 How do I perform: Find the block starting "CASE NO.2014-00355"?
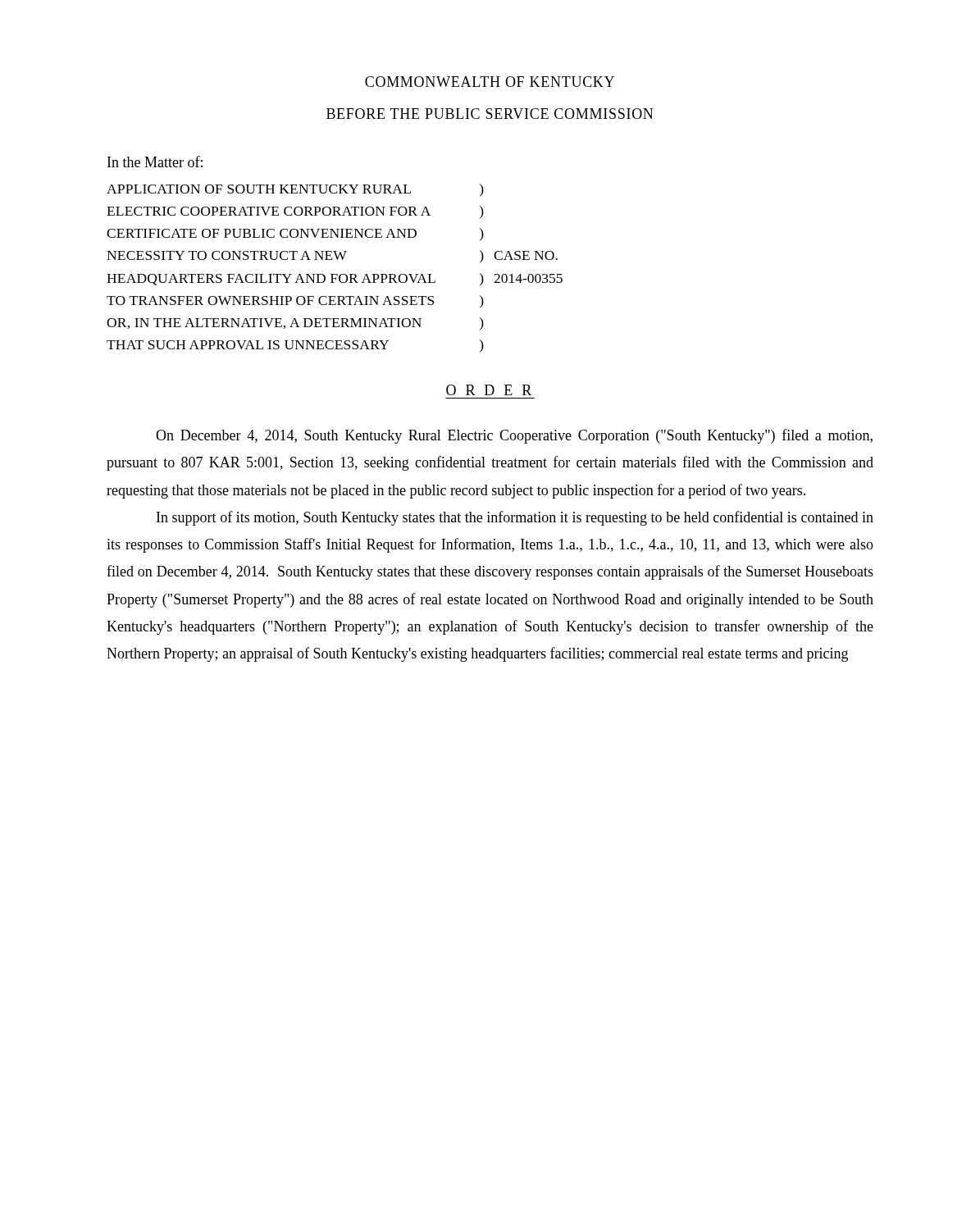528,266
